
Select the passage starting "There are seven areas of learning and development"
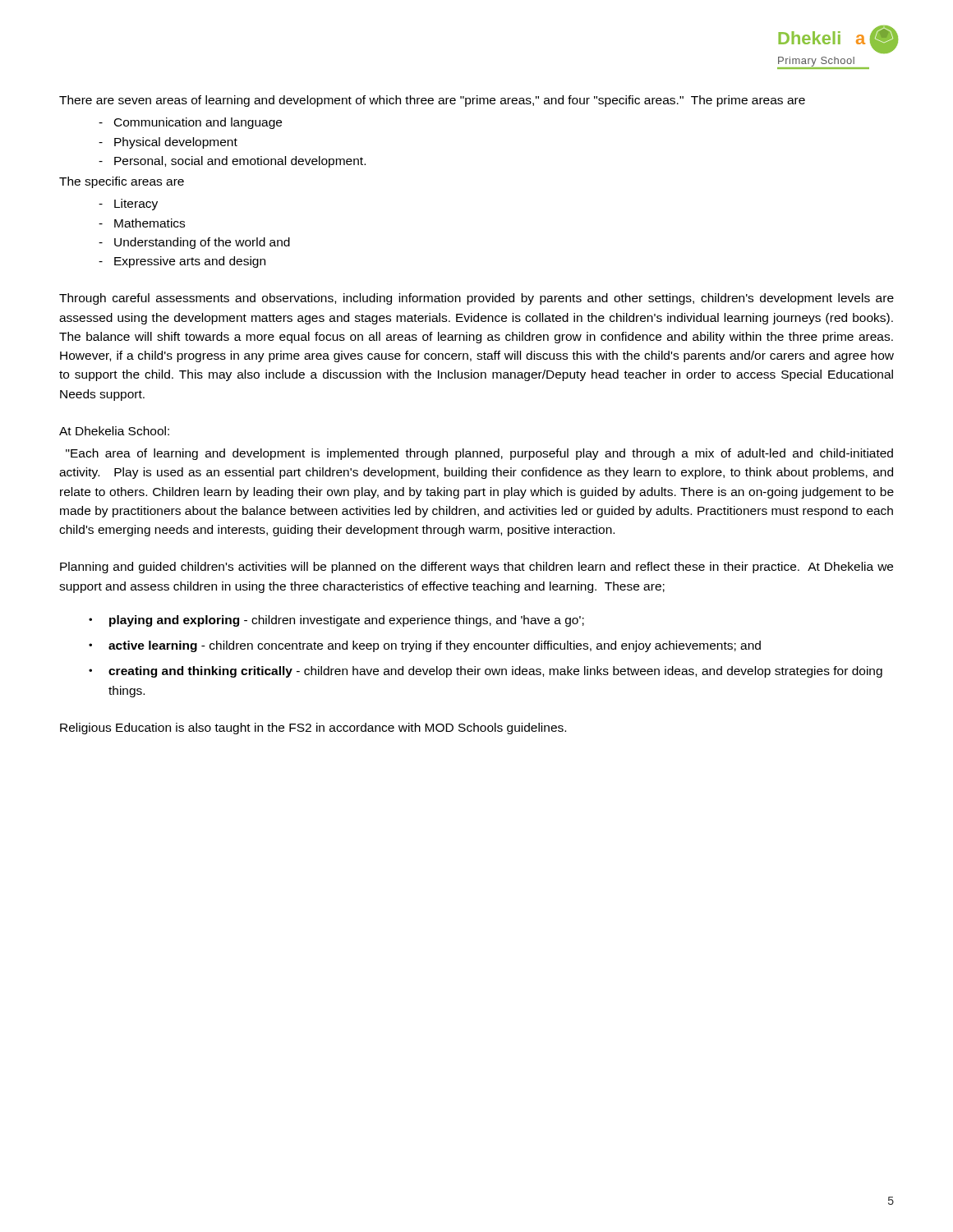tap(432, 100)
